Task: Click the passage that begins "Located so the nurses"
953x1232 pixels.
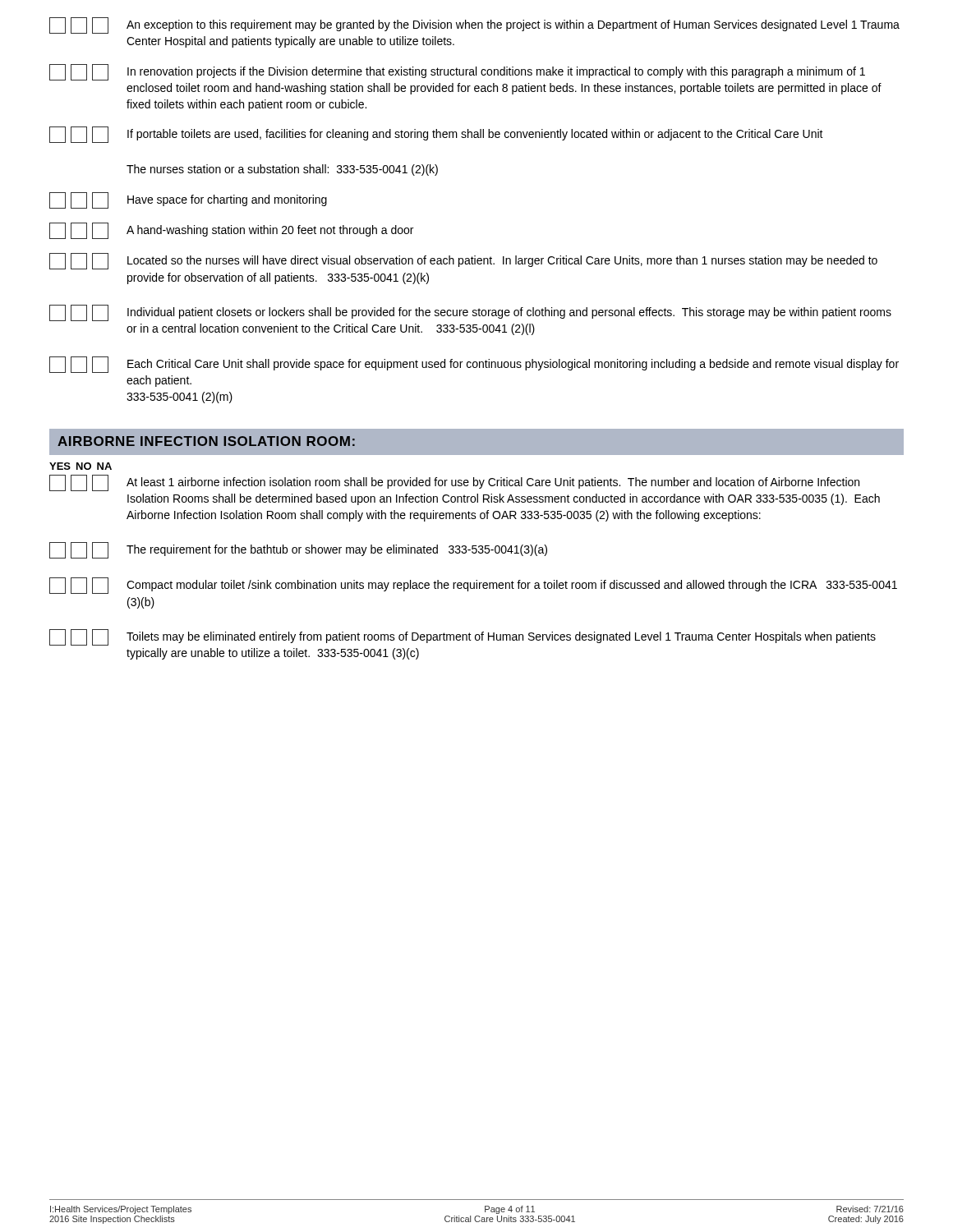Action: click(476, 269)
